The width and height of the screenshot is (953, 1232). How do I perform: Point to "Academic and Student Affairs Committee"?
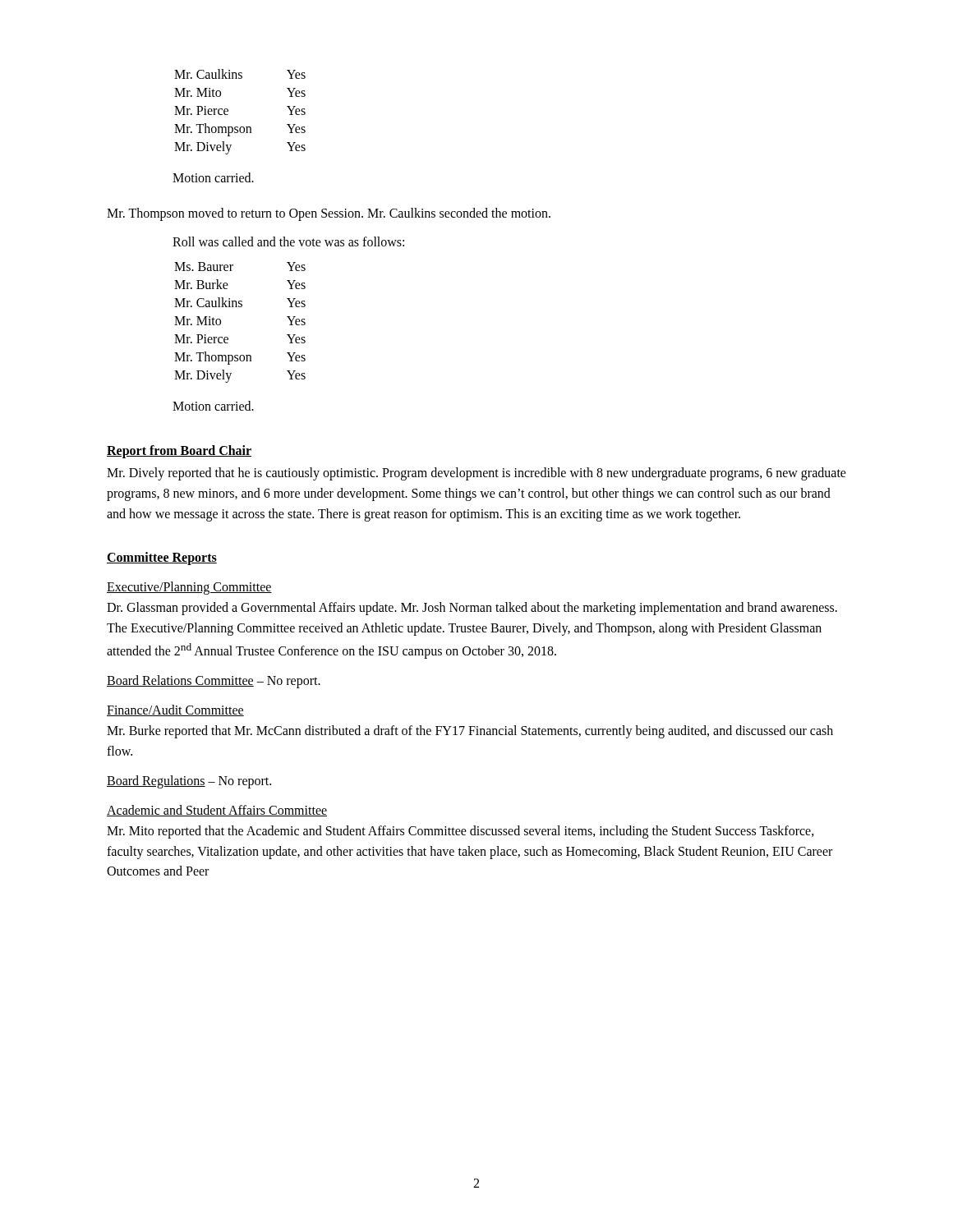[x=217, y=810]
